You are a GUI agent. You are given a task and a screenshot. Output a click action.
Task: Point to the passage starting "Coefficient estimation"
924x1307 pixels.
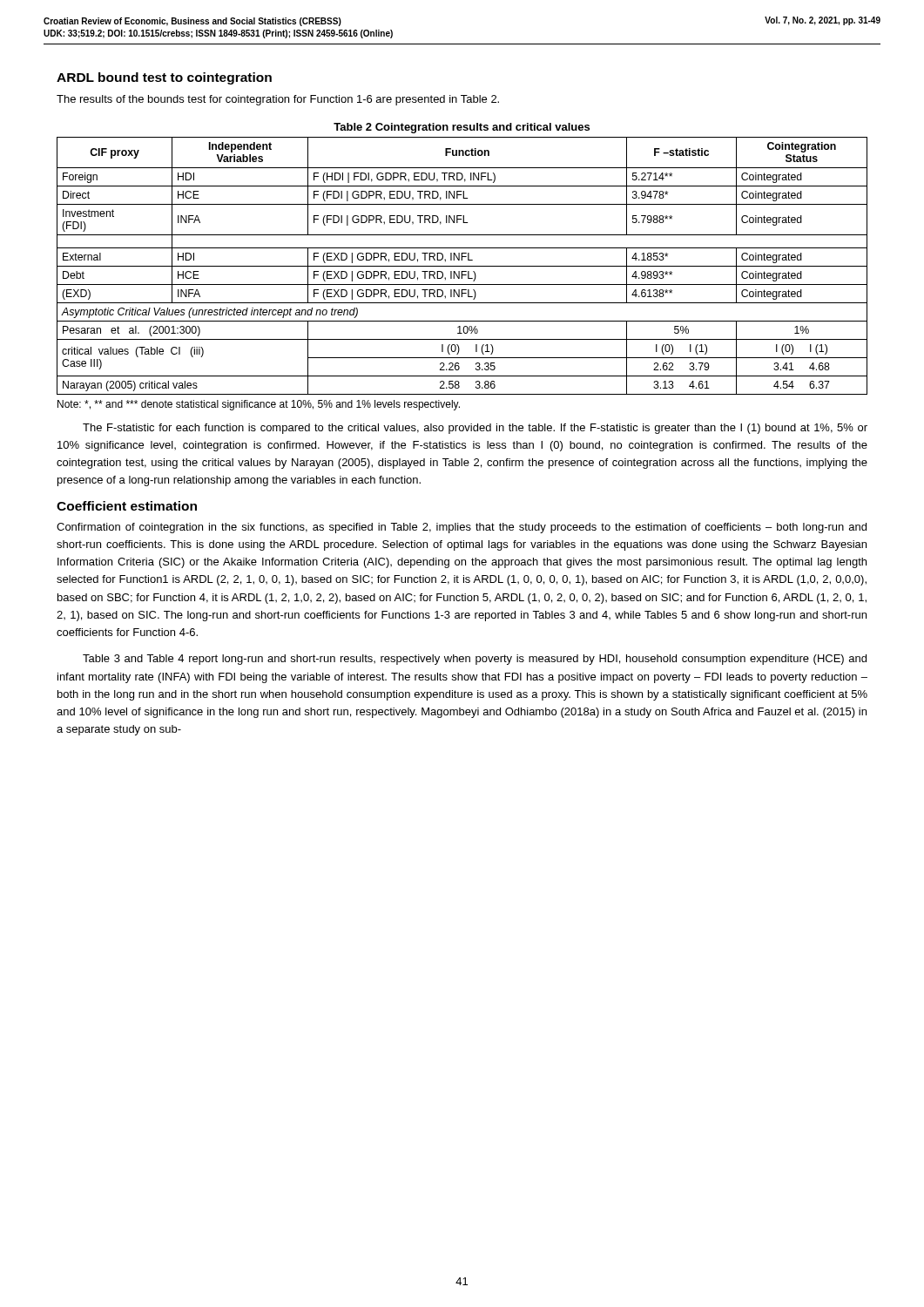click(127, 506)
